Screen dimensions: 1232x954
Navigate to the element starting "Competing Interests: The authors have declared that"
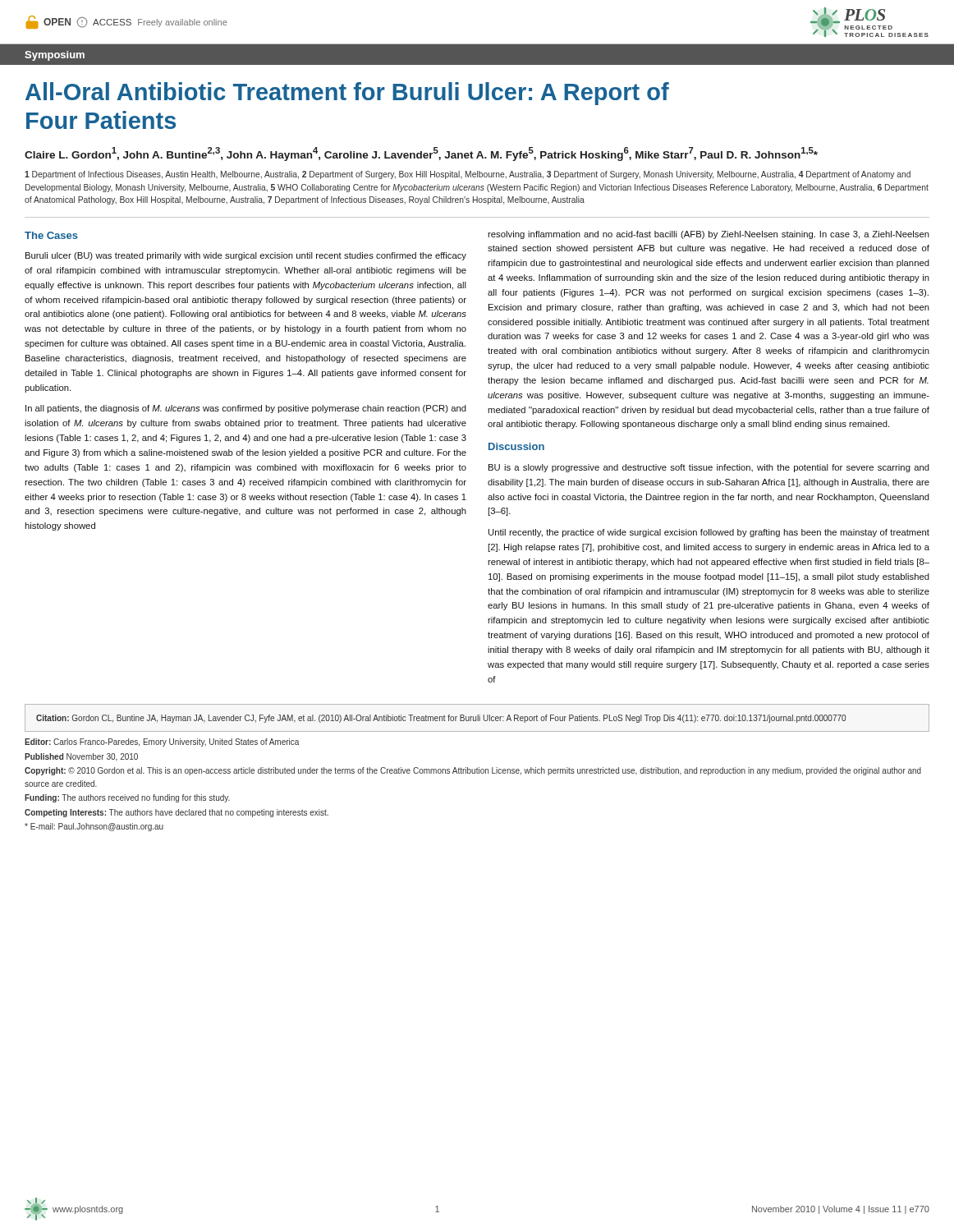177,812
